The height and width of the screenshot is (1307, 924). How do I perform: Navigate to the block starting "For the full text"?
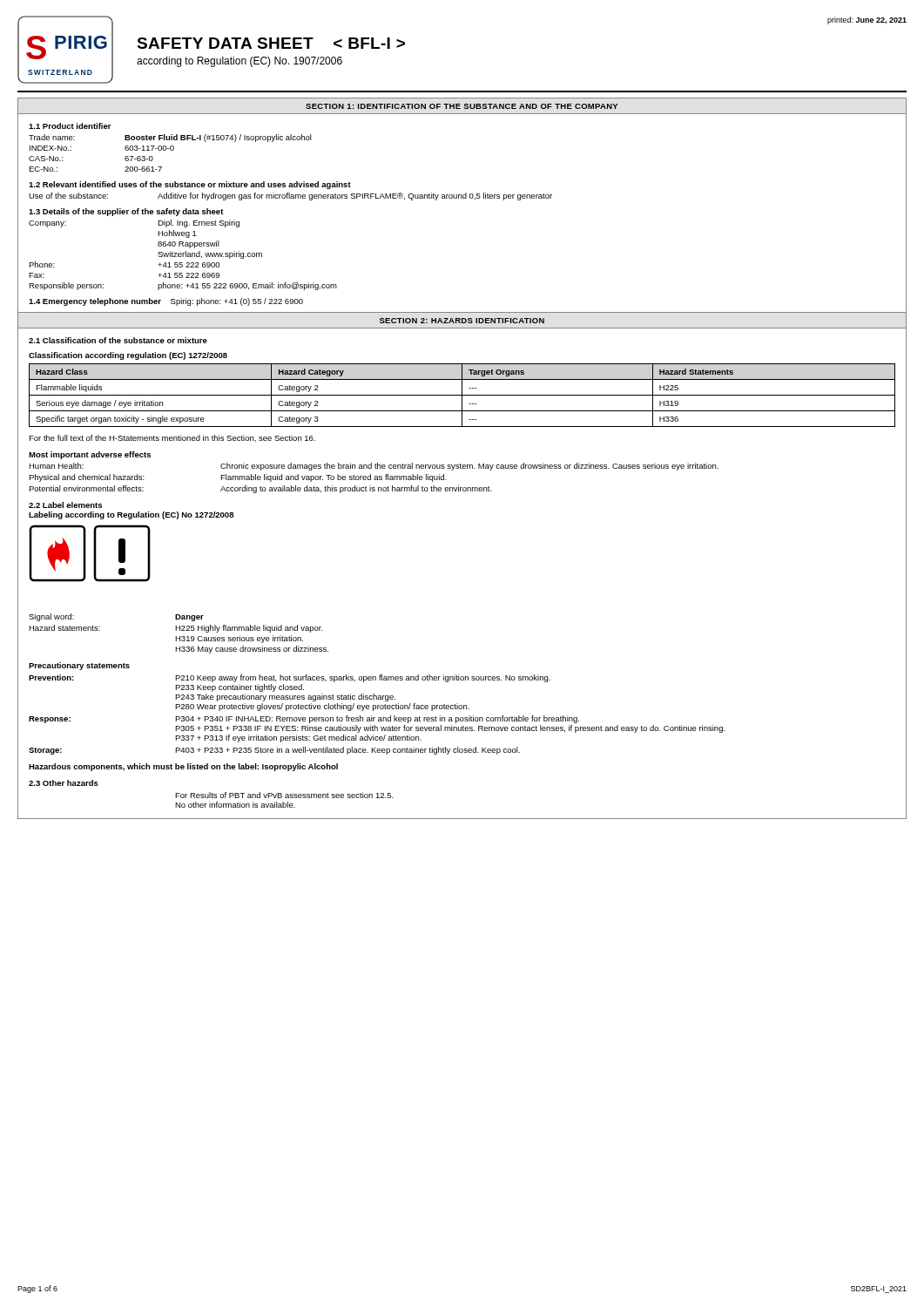(x=172, y=438)
